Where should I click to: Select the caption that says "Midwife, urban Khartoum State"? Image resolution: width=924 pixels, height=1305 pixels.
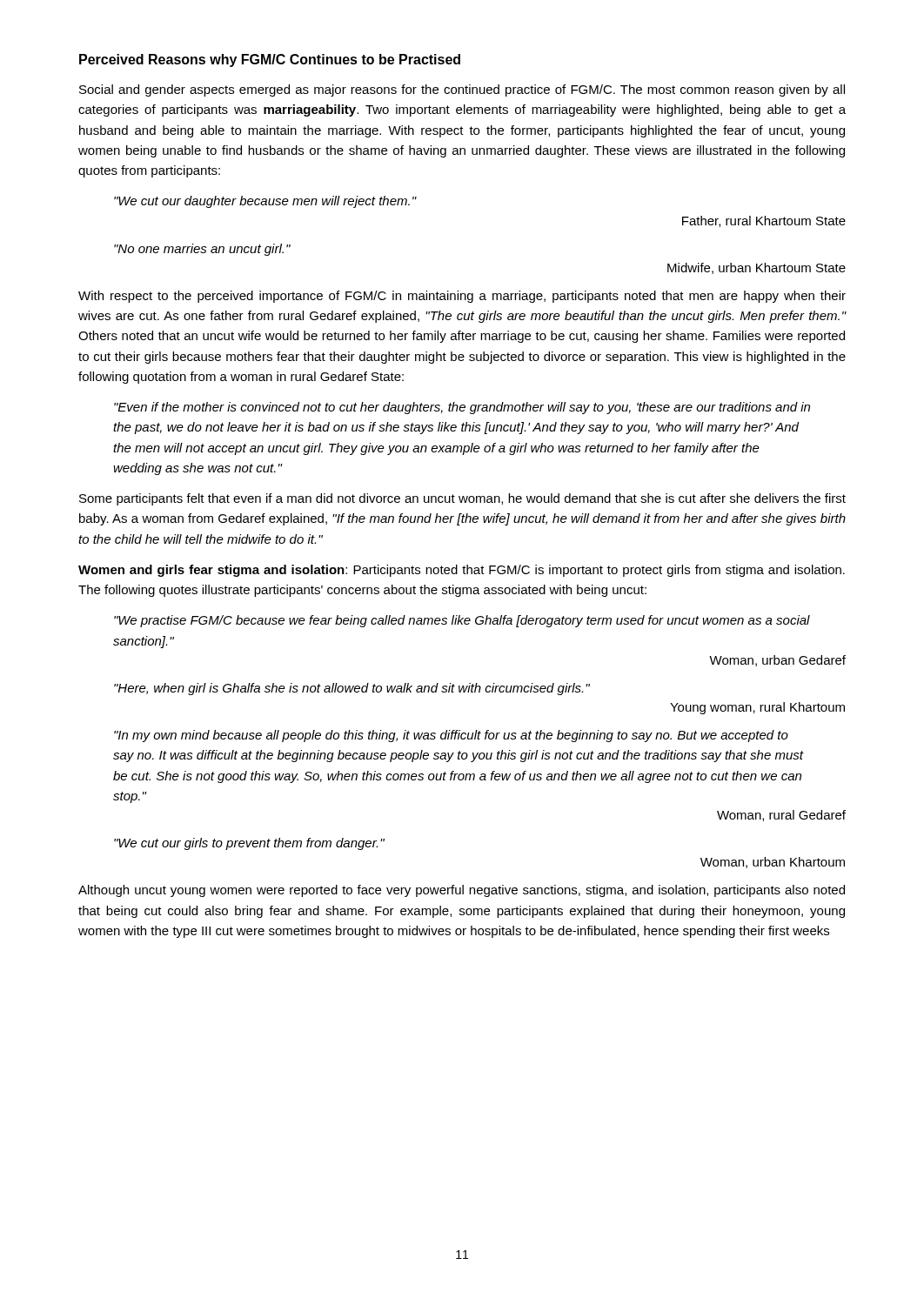tap(756, 267)
